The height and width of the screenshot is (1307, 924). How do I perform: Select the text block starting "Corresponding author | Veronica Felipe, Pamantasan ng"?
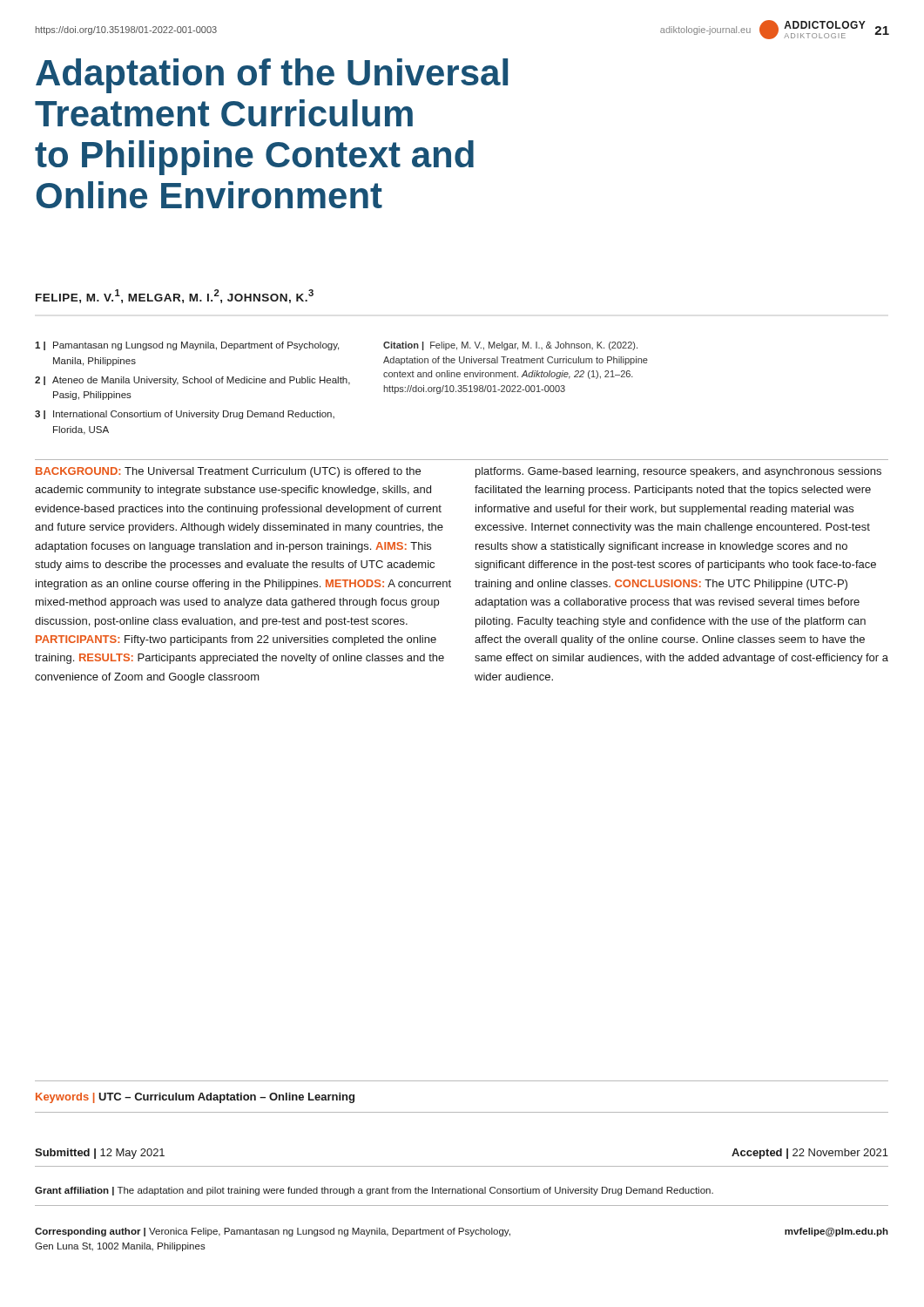point(462,1239)
